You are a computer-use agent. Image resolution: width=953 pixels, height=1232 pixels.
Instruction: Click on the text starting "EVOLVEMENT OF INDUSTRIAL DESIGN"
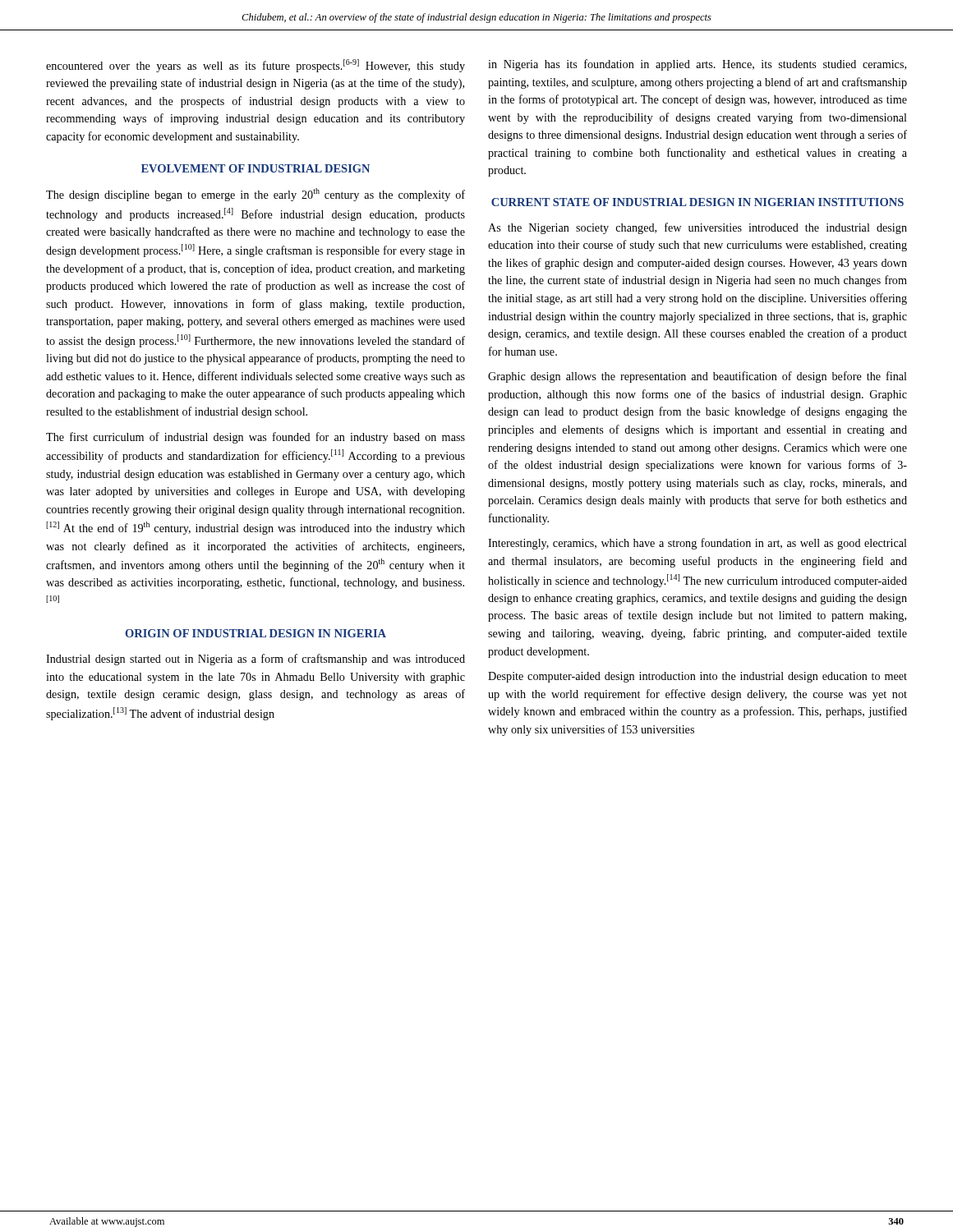tap(255, 168)
